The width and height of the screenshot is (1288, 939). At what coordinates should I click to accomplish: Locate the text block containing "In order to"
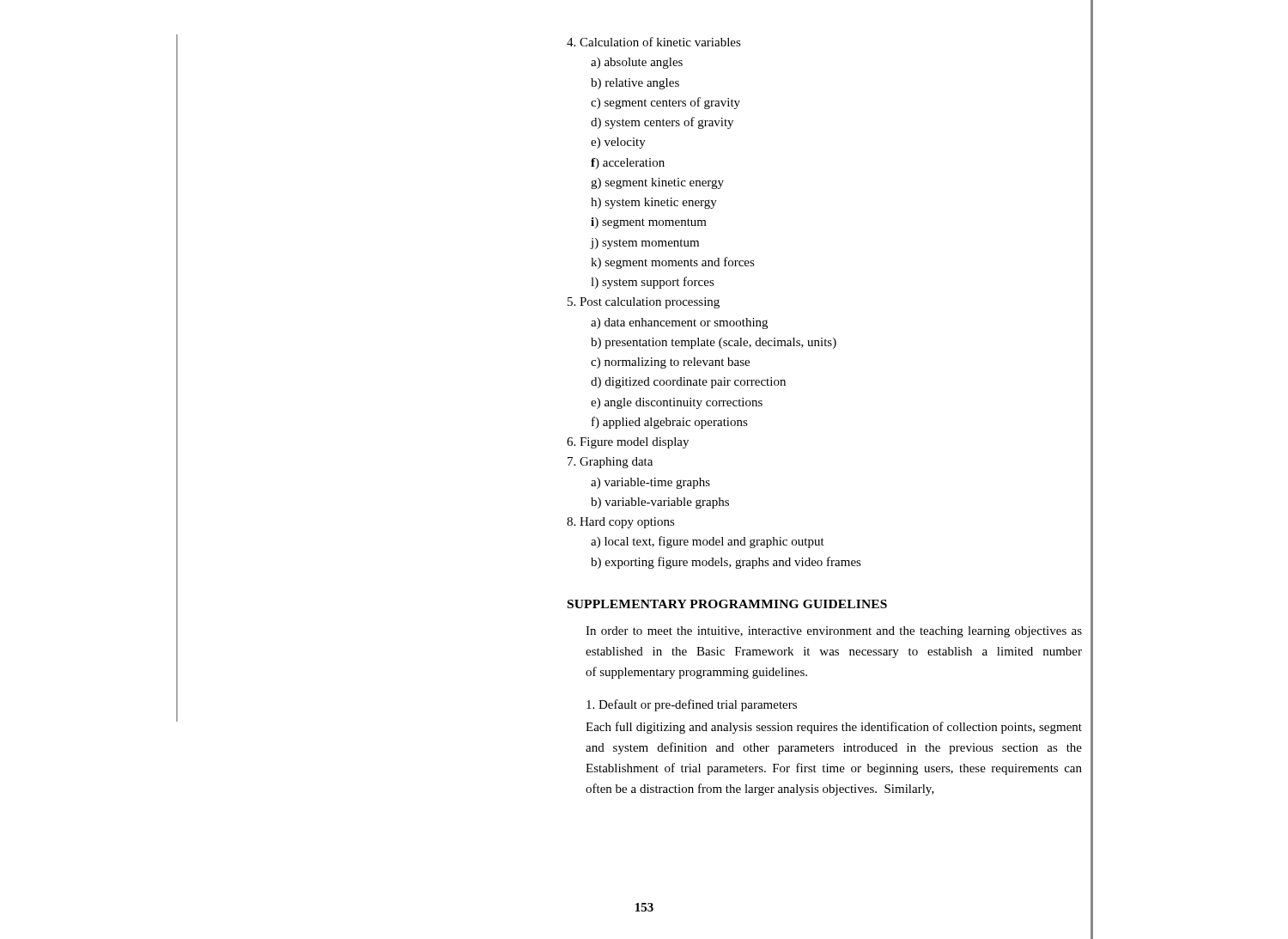tap(834, 651)
